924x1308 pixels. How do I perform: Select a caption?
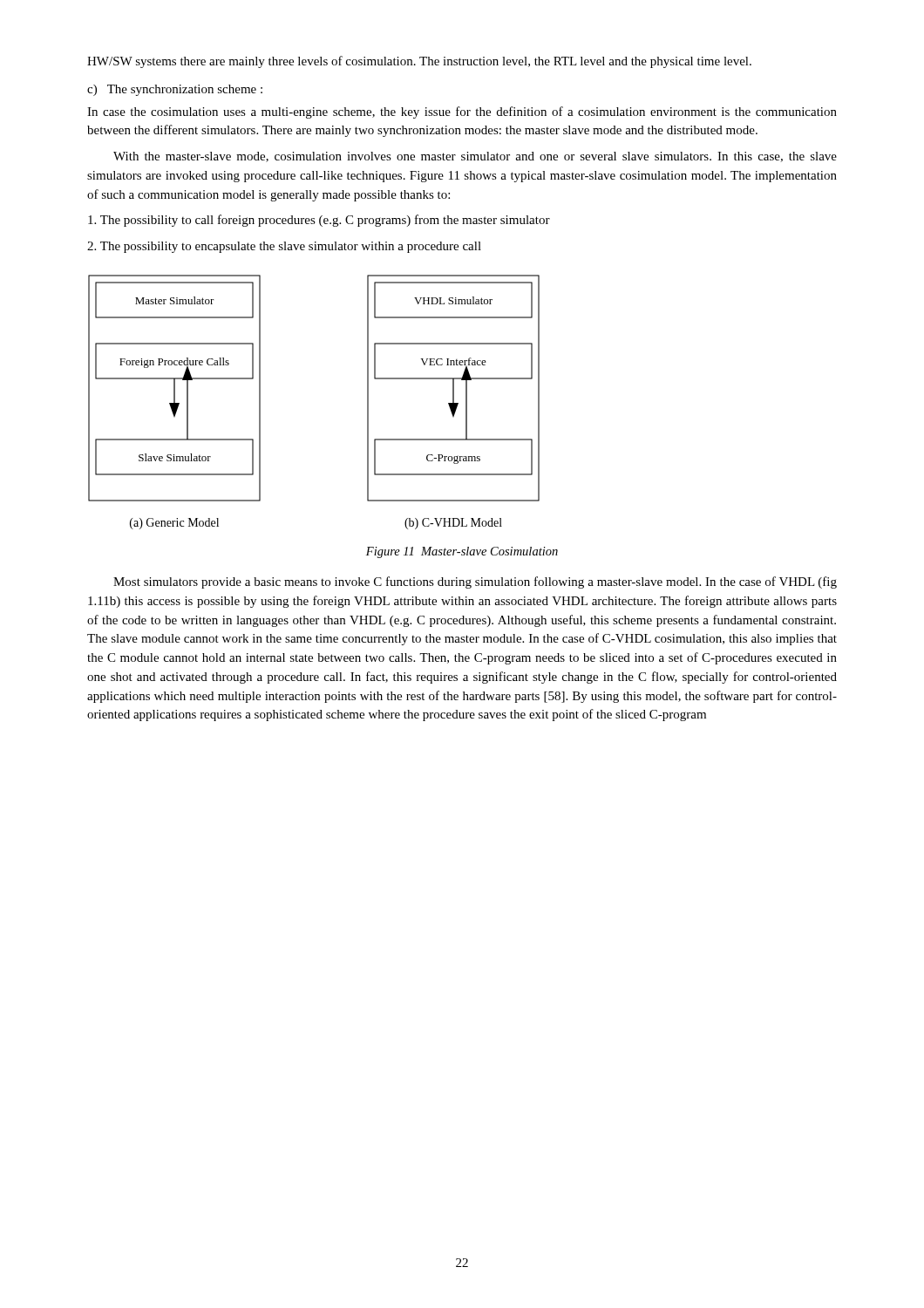[462, 551]
